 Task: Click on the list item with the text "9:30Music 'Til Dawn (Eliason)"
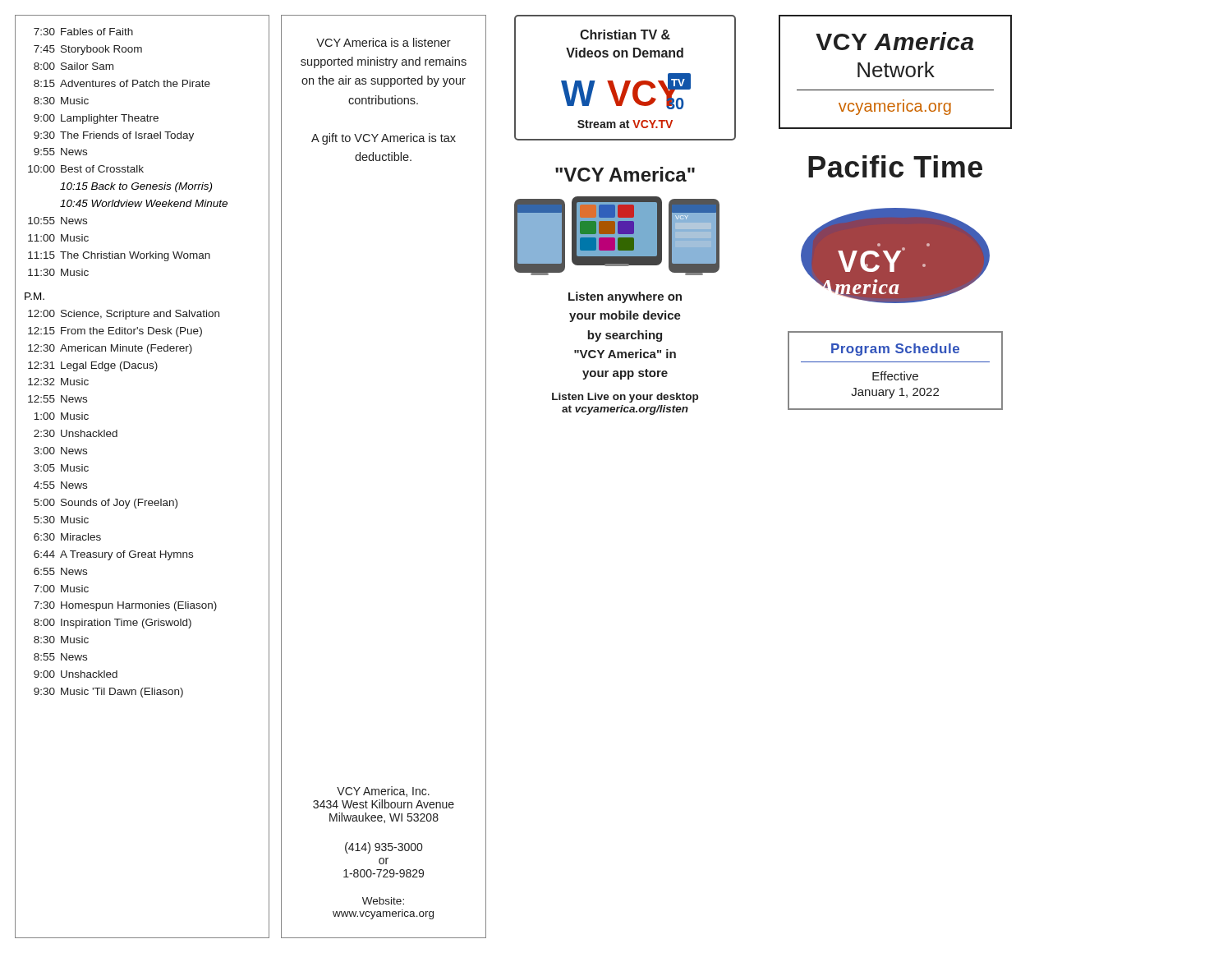104,692
